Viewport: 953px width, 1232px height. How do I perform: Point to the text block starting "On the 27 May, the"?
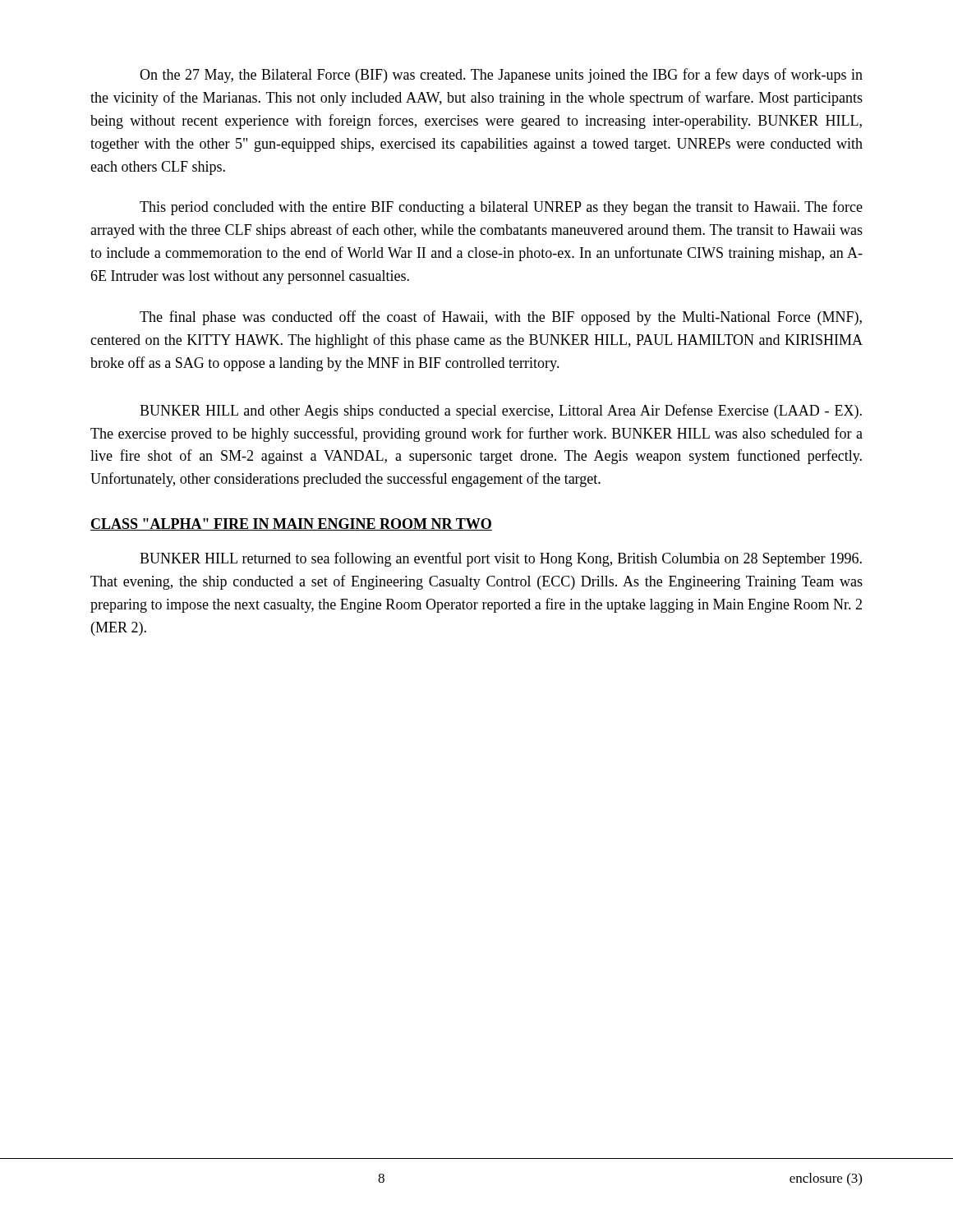[x=476, y=121]
